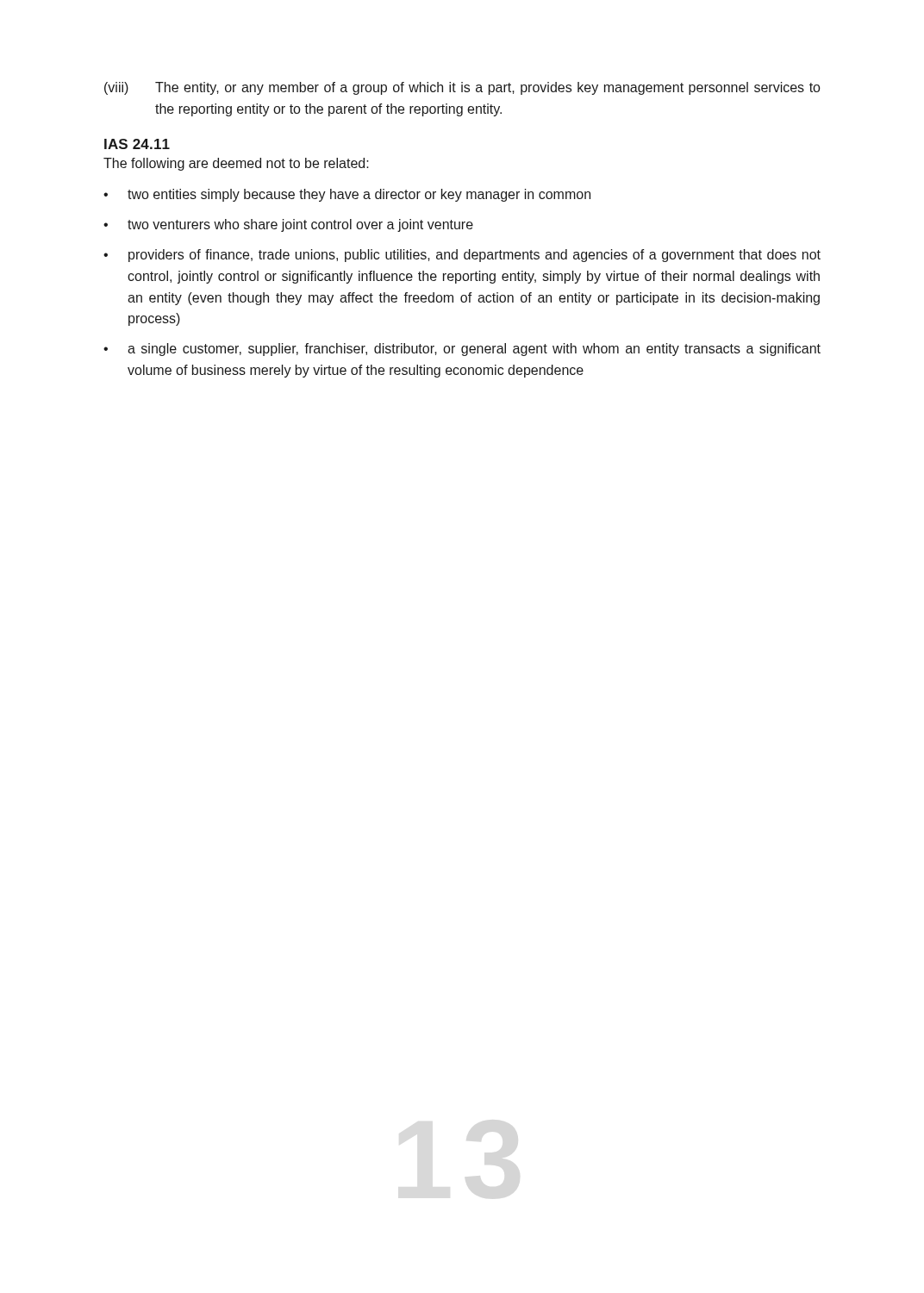Click on the element starting "• providers of"

pyautogui.click(x=462, y=287)
